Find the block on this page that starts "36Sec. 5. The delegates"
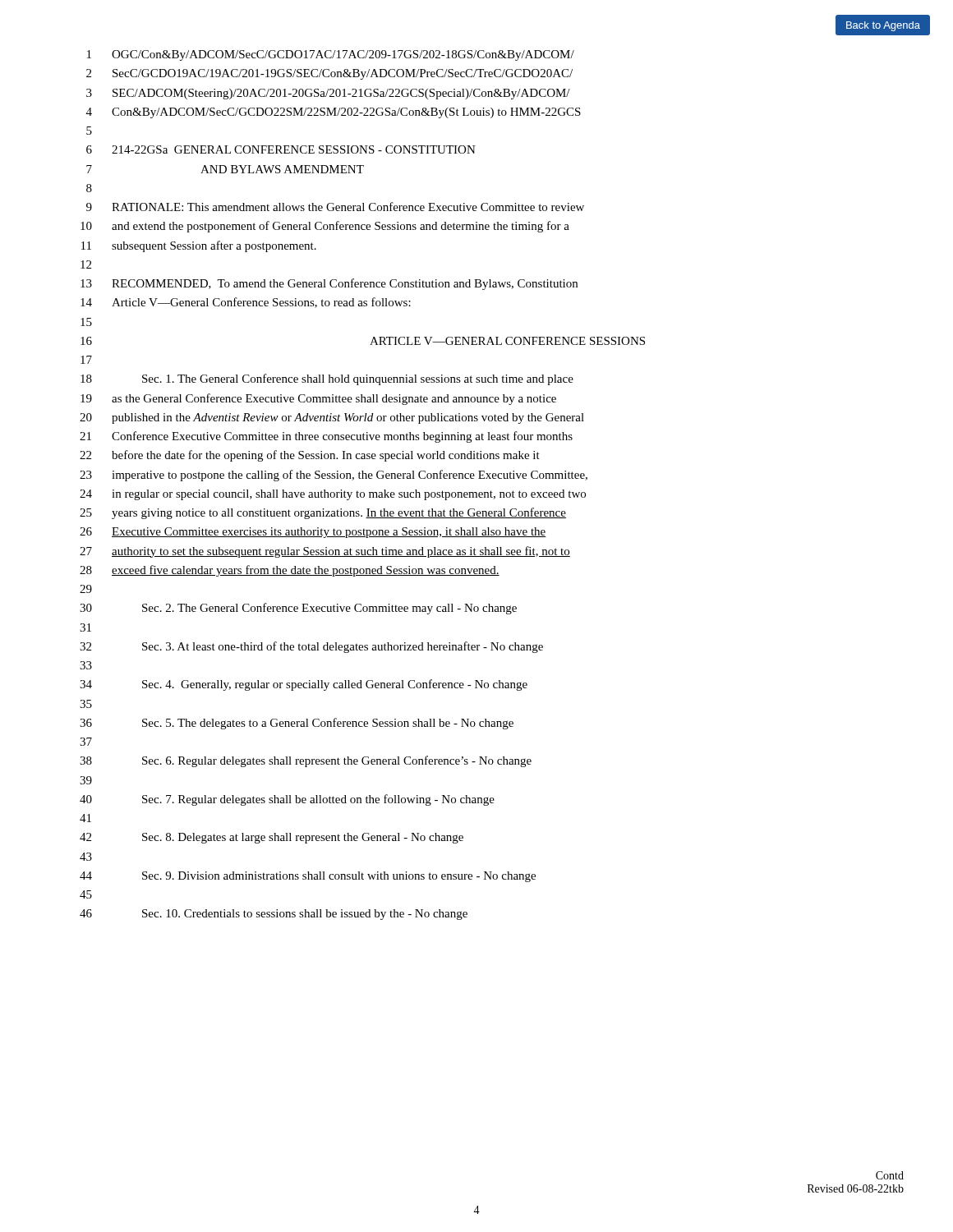 (x=485, y=723)
